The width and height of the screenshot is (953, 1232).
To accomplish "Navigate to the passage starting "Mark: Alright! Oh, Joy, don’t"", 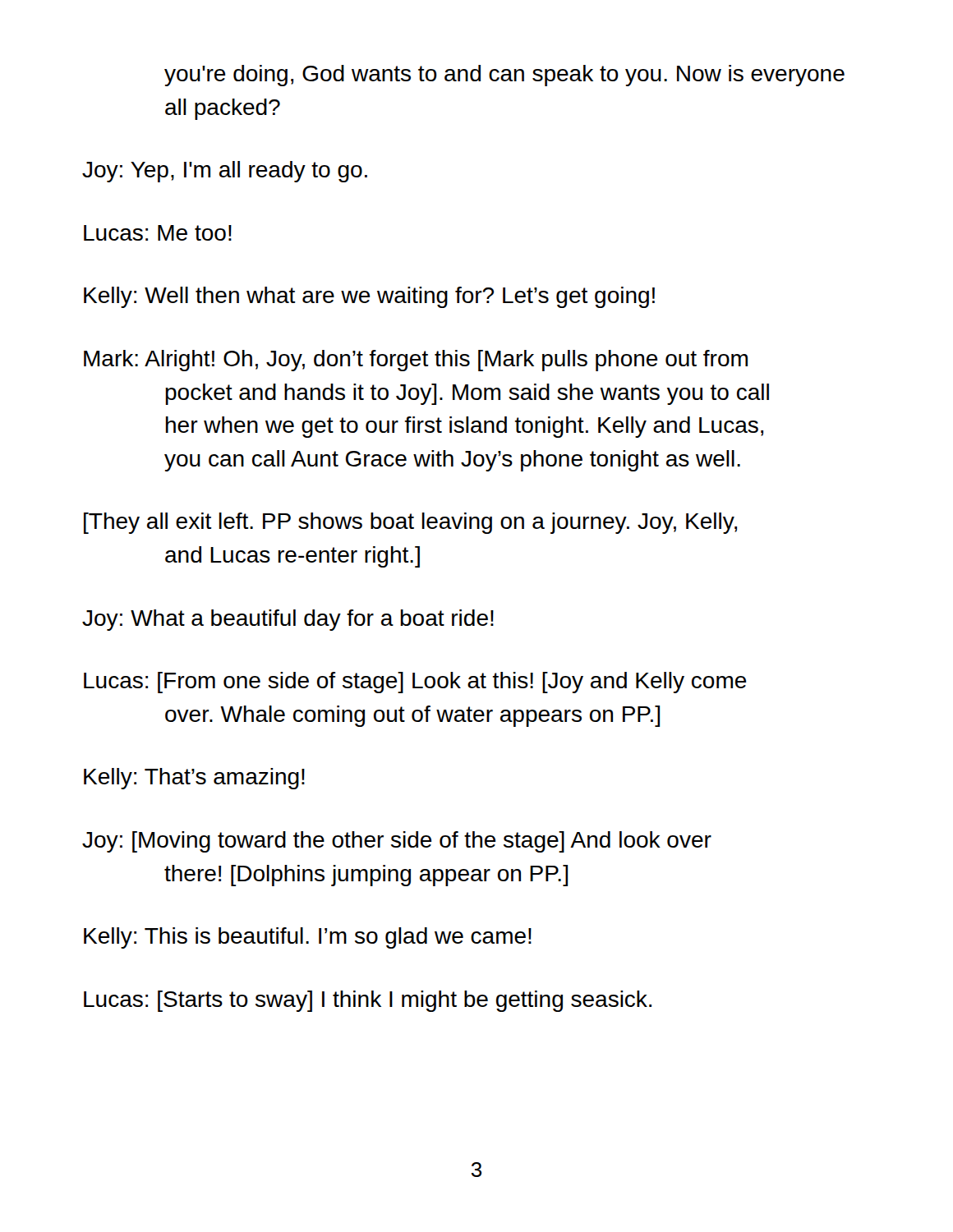I will tap(426, 411).
